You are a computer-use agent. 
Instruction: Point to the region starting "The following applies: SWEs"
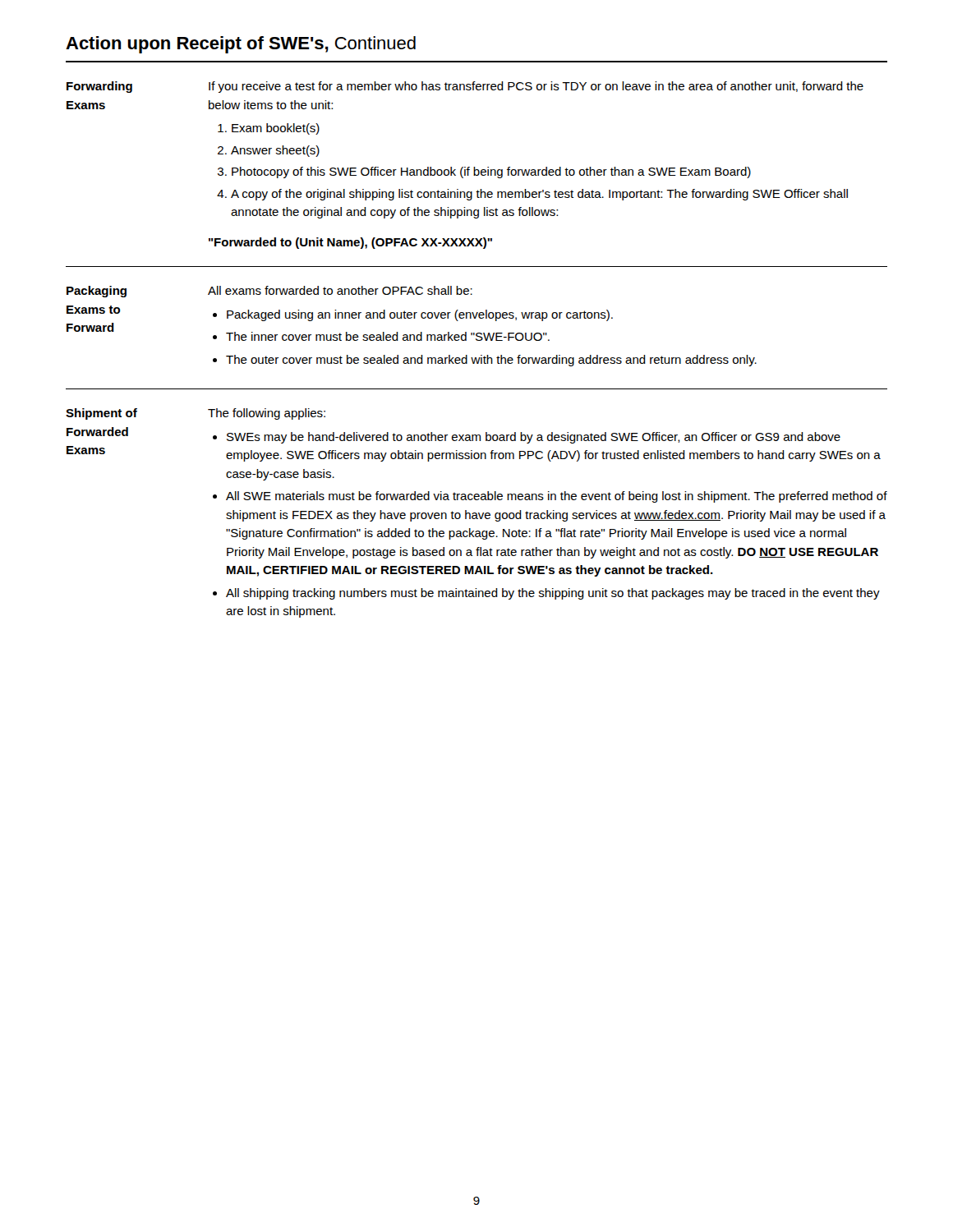coord(548,513)
